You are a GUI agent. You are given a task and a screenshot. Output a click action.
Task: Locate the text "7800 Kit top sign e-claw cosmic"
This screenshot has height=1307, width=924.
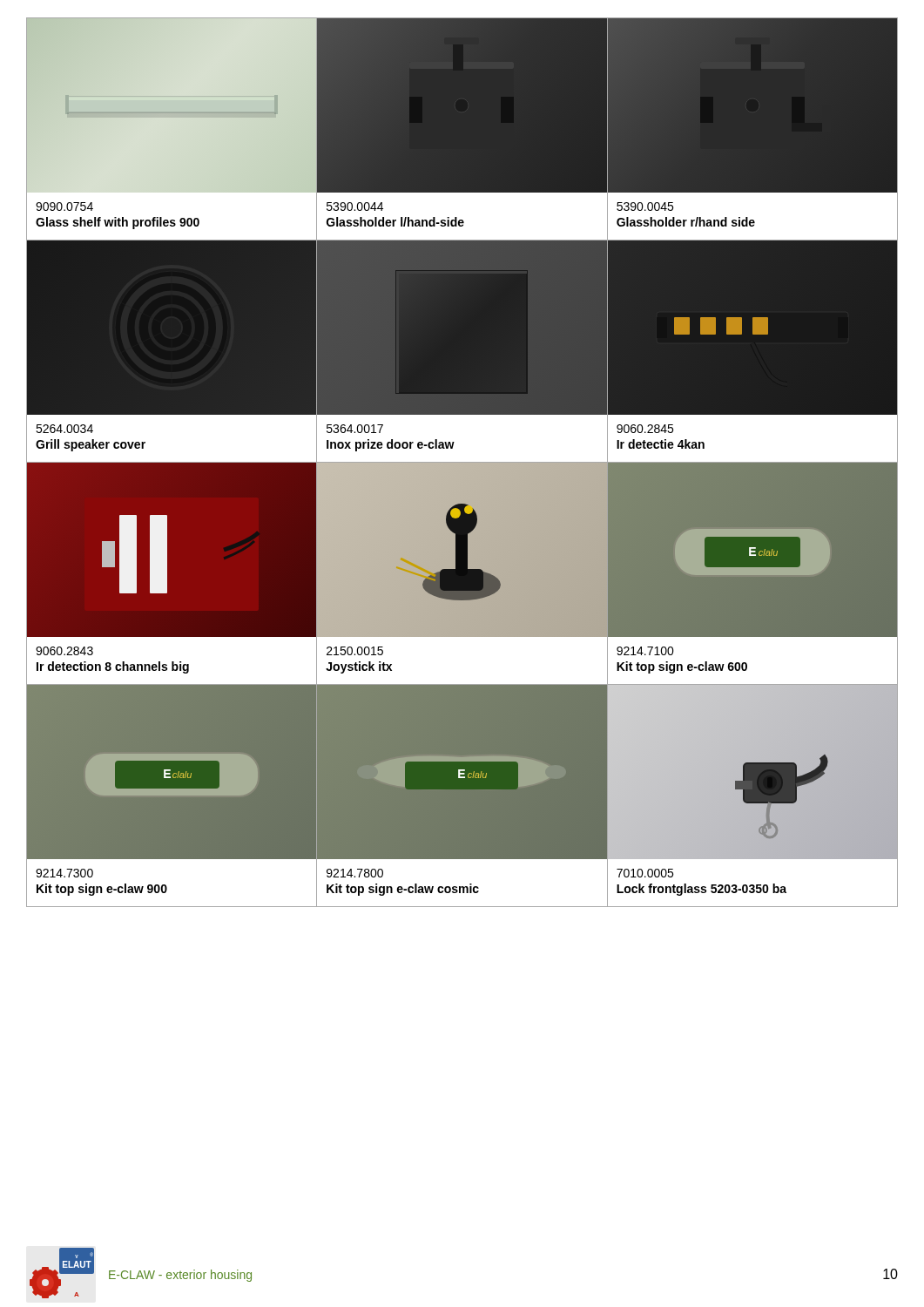pos(462,881)
